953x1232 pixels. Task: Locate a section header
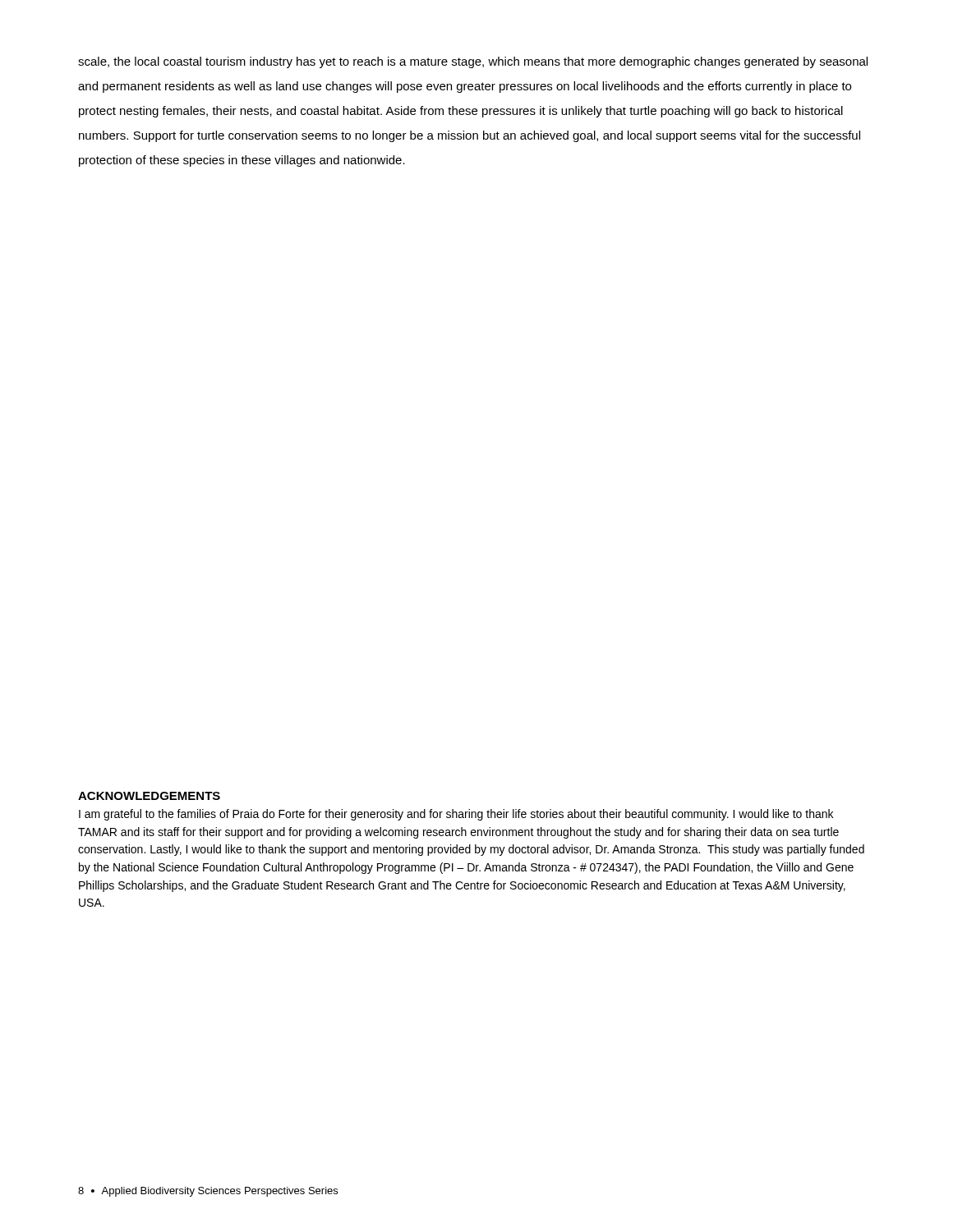476,795
